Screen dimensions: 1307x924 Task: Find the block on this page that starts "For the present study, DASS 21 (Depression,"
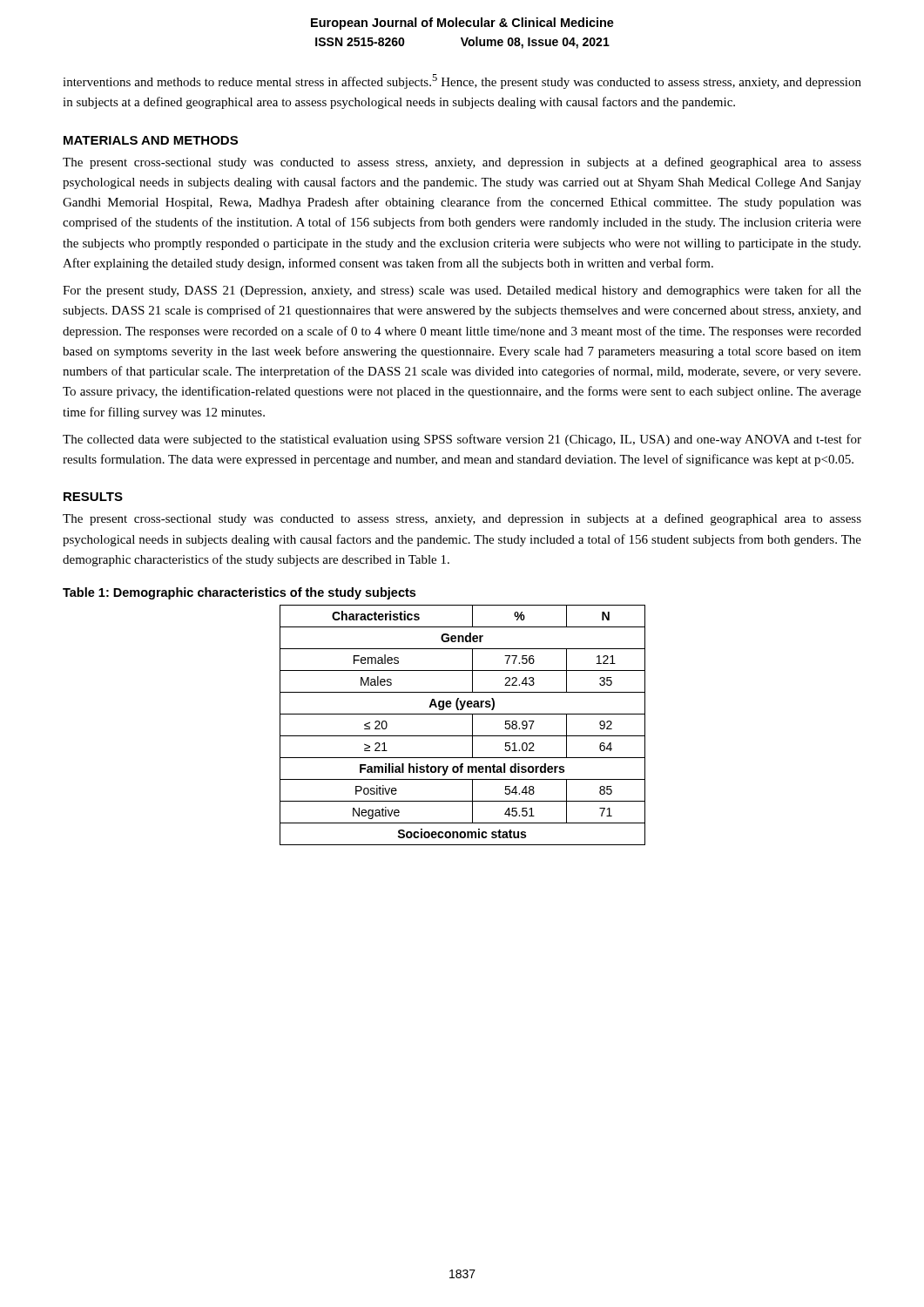pyautogui.click(x=462, y=351)
